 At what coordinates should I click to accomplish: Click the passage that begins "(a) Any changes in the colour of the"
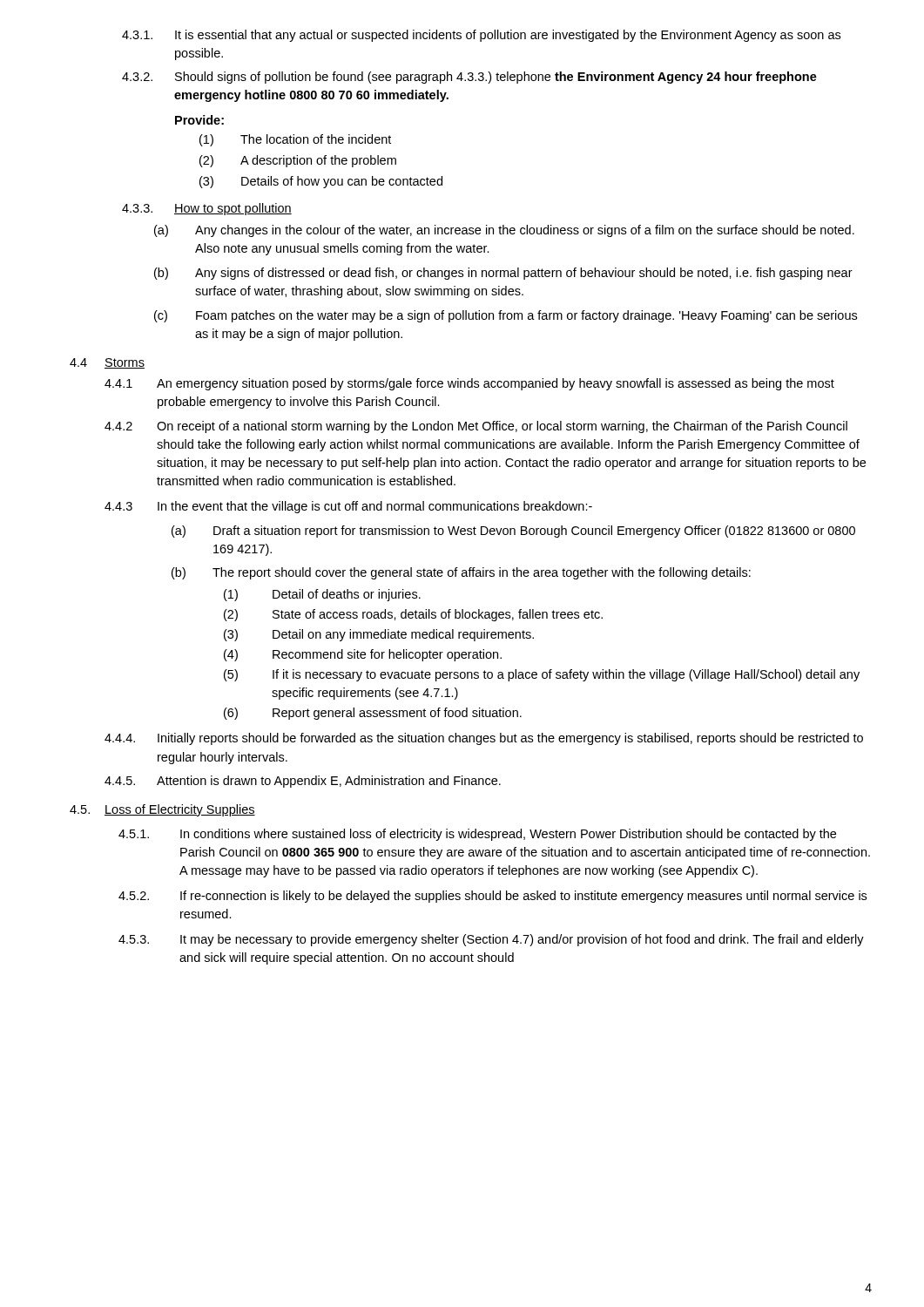pos(506,240)
